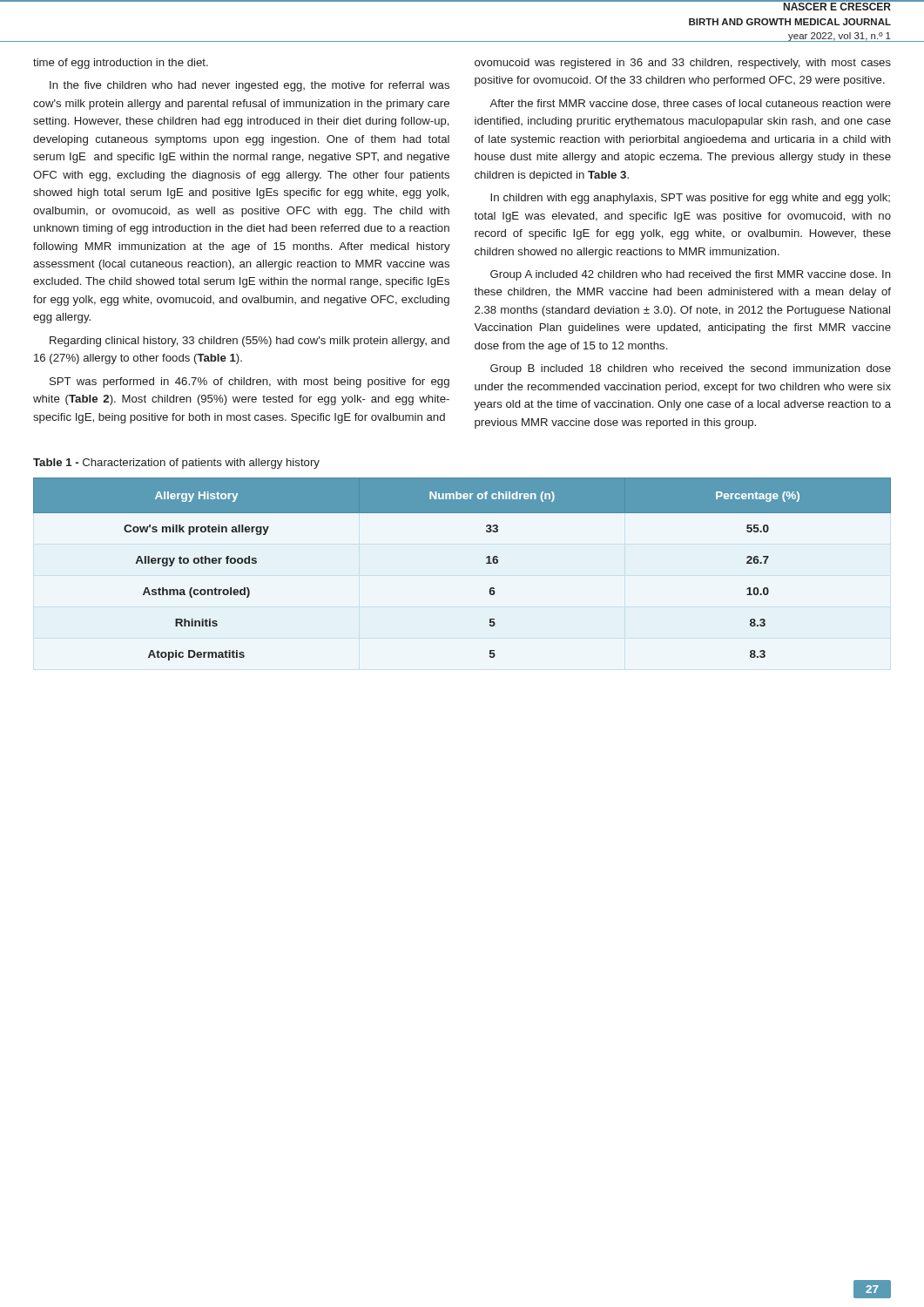The image size is (924, 1307).
Task: Find the block on this page that starts "ovomucoid was registered in 36 and 33"
Action: (683, 243)
